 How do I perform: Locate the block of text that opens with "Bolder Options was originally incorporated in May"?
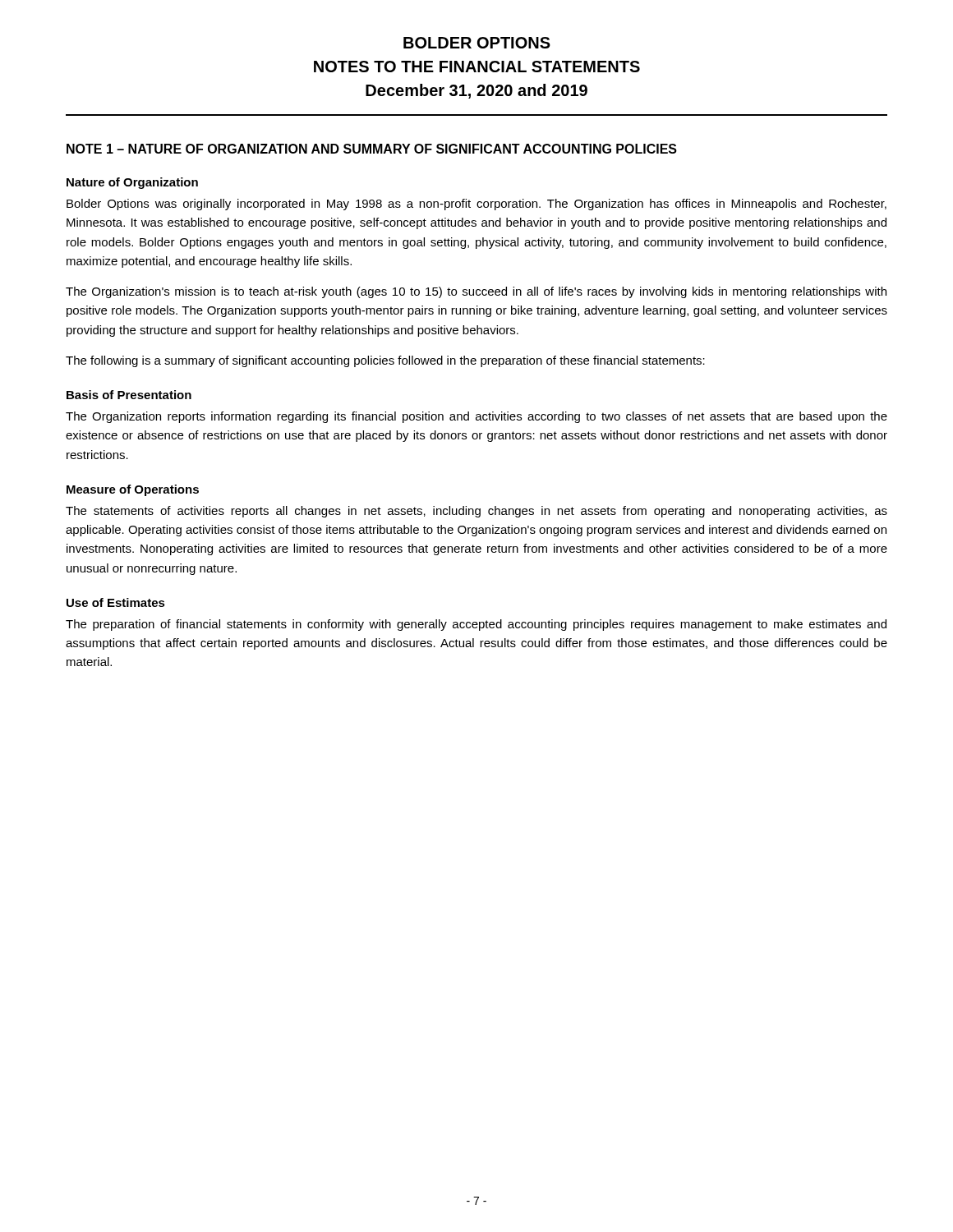coord(476,232)
